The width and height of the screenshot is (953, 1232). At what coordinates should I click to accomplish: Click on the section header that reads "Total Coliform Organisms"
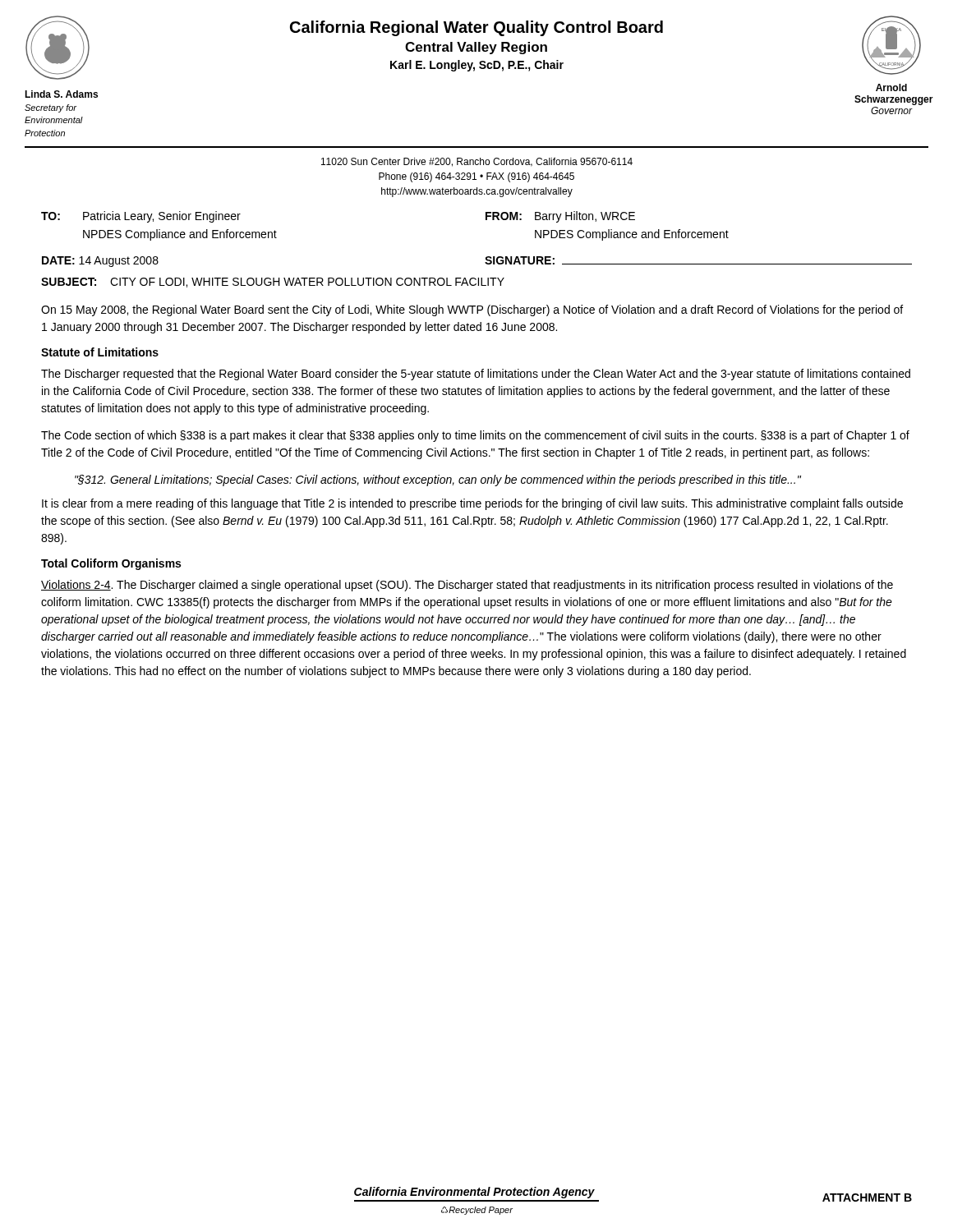click(111, 563)
